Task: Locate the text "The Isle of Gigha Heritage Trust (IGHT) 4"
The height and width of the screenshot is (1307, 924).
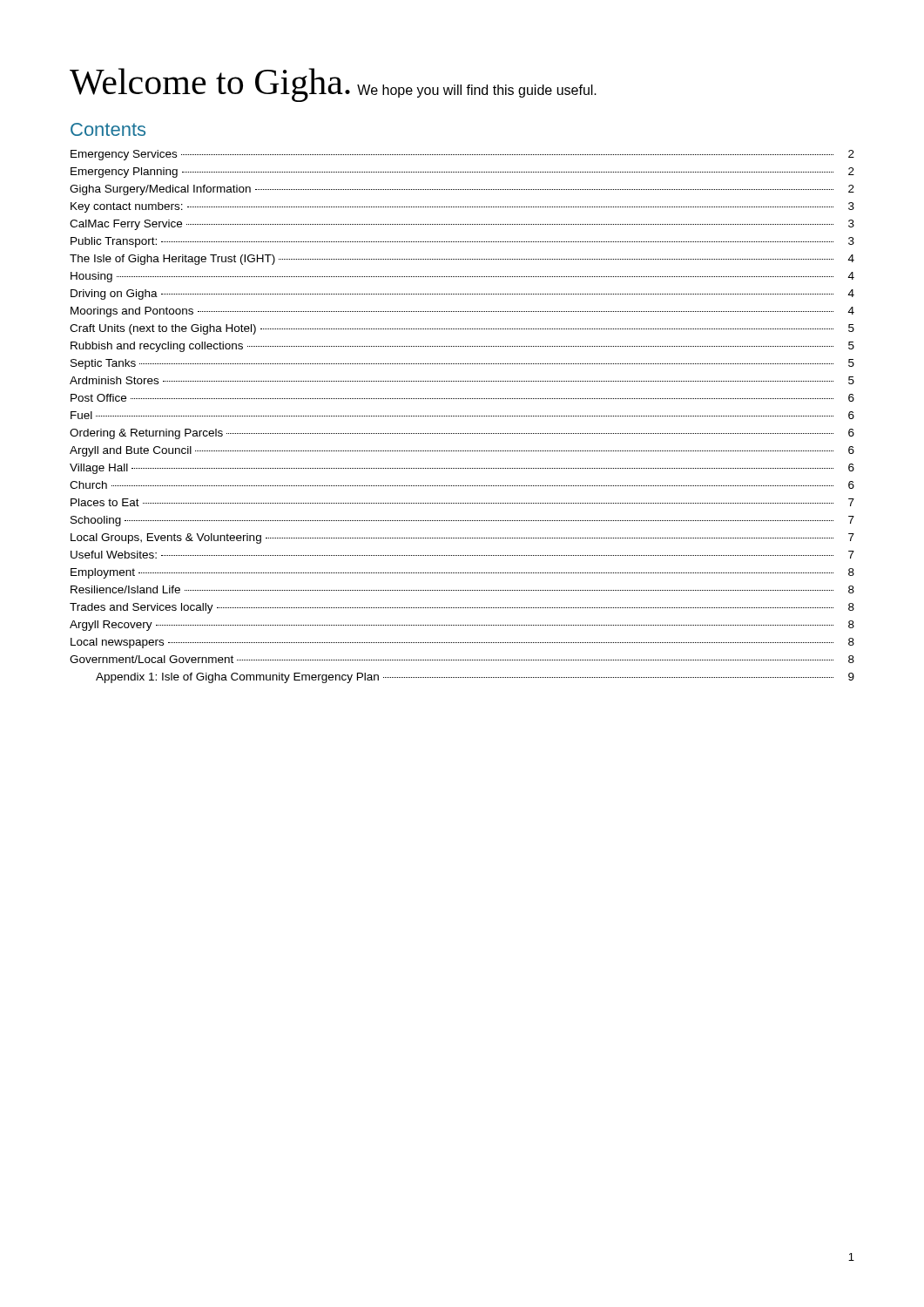Action: [x=462, y=258]
